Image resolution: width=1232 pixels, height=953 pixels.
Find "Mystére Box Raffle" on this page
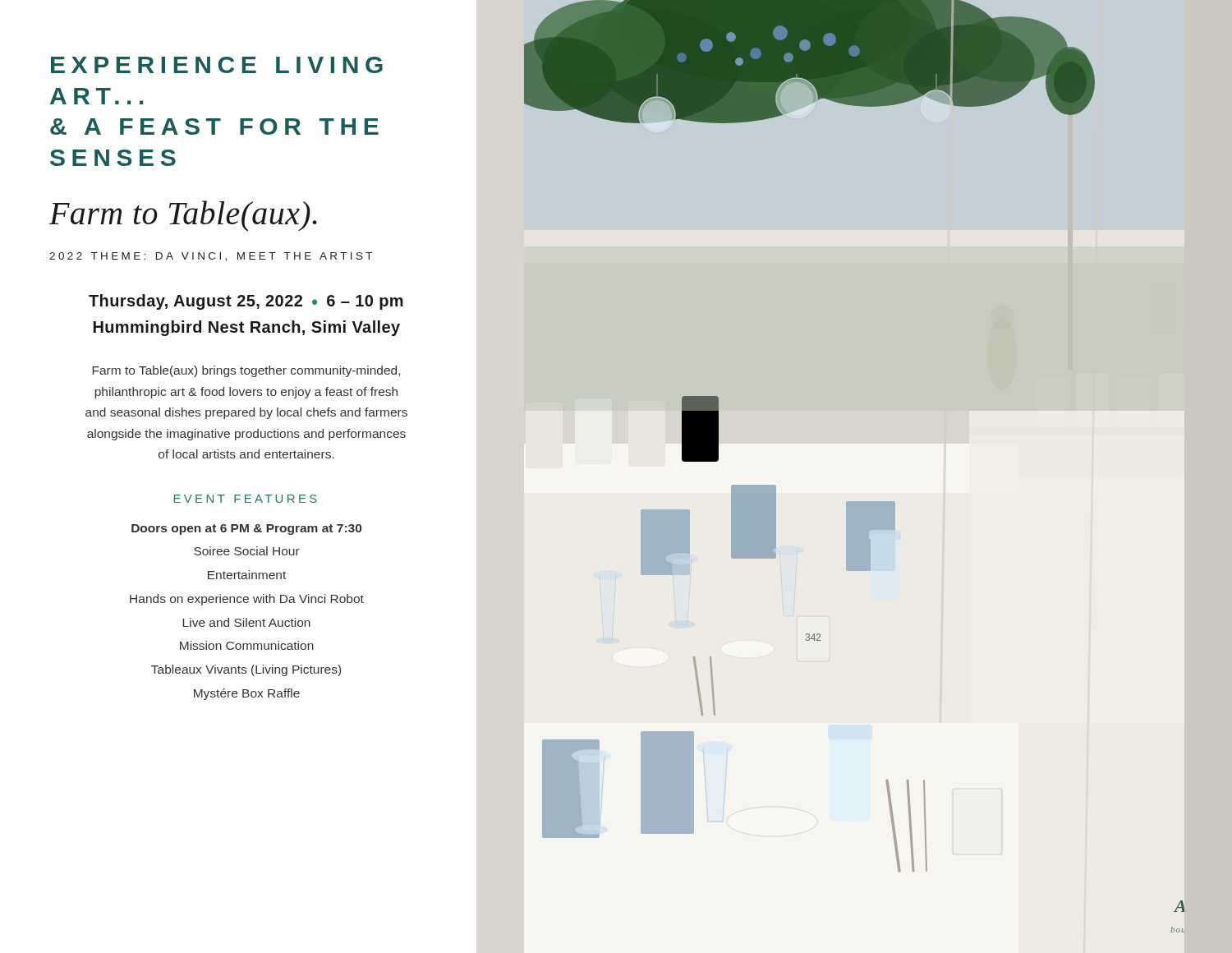point(246,693)
